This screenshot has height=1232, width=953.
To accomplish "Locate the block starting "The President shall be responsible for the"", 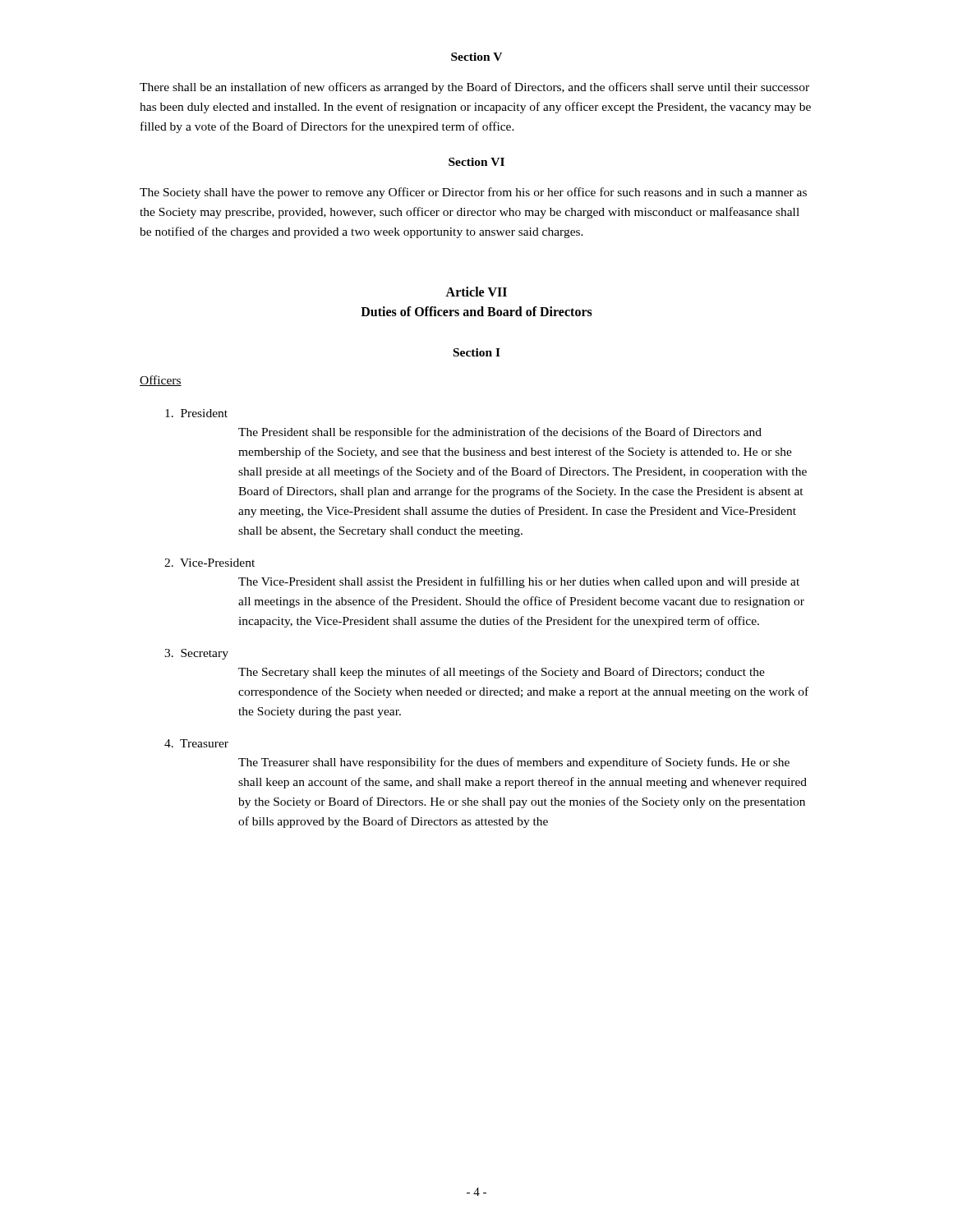I will (523, 481).
